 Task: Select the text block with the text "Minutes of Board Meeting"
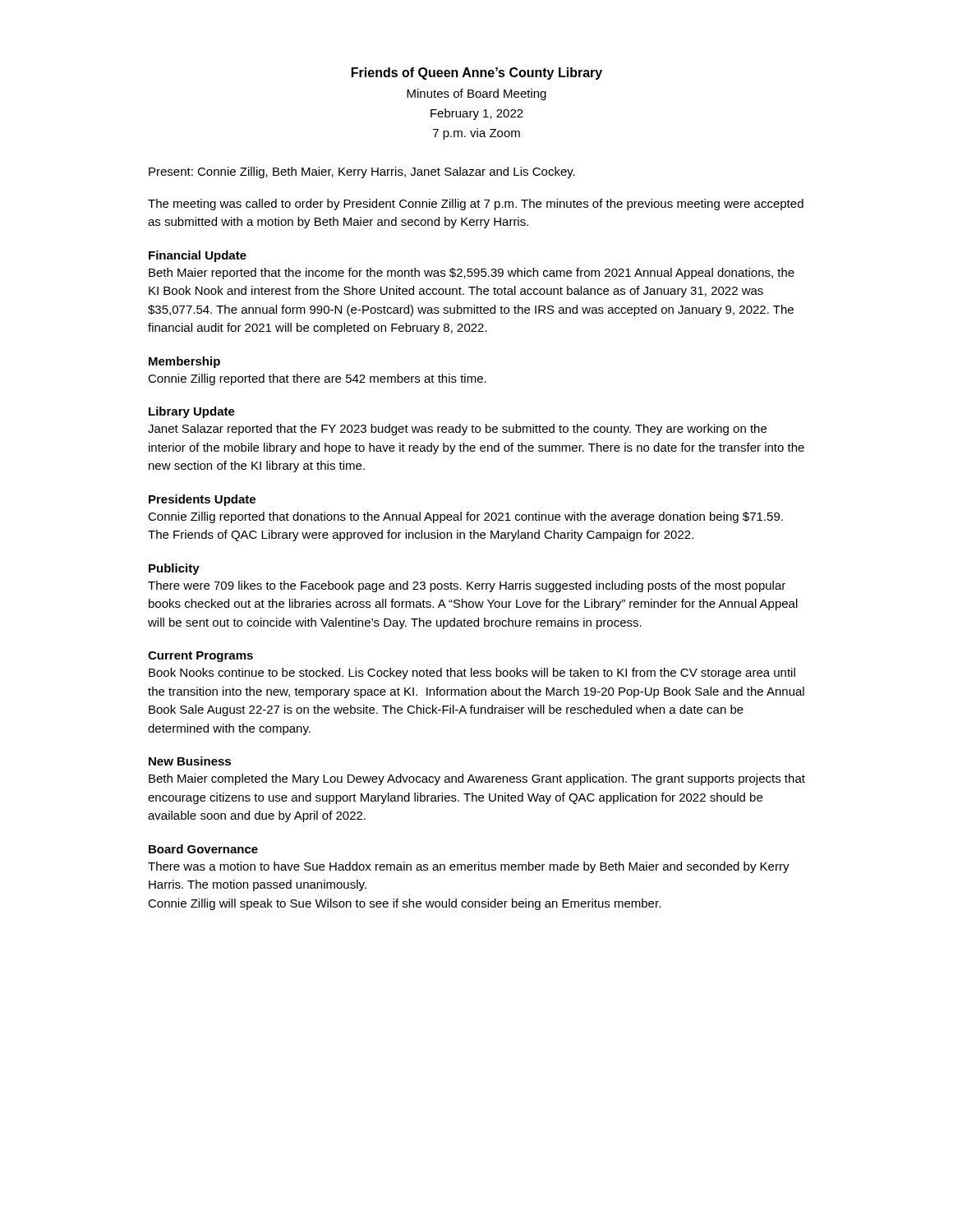(x=476, y=113)
